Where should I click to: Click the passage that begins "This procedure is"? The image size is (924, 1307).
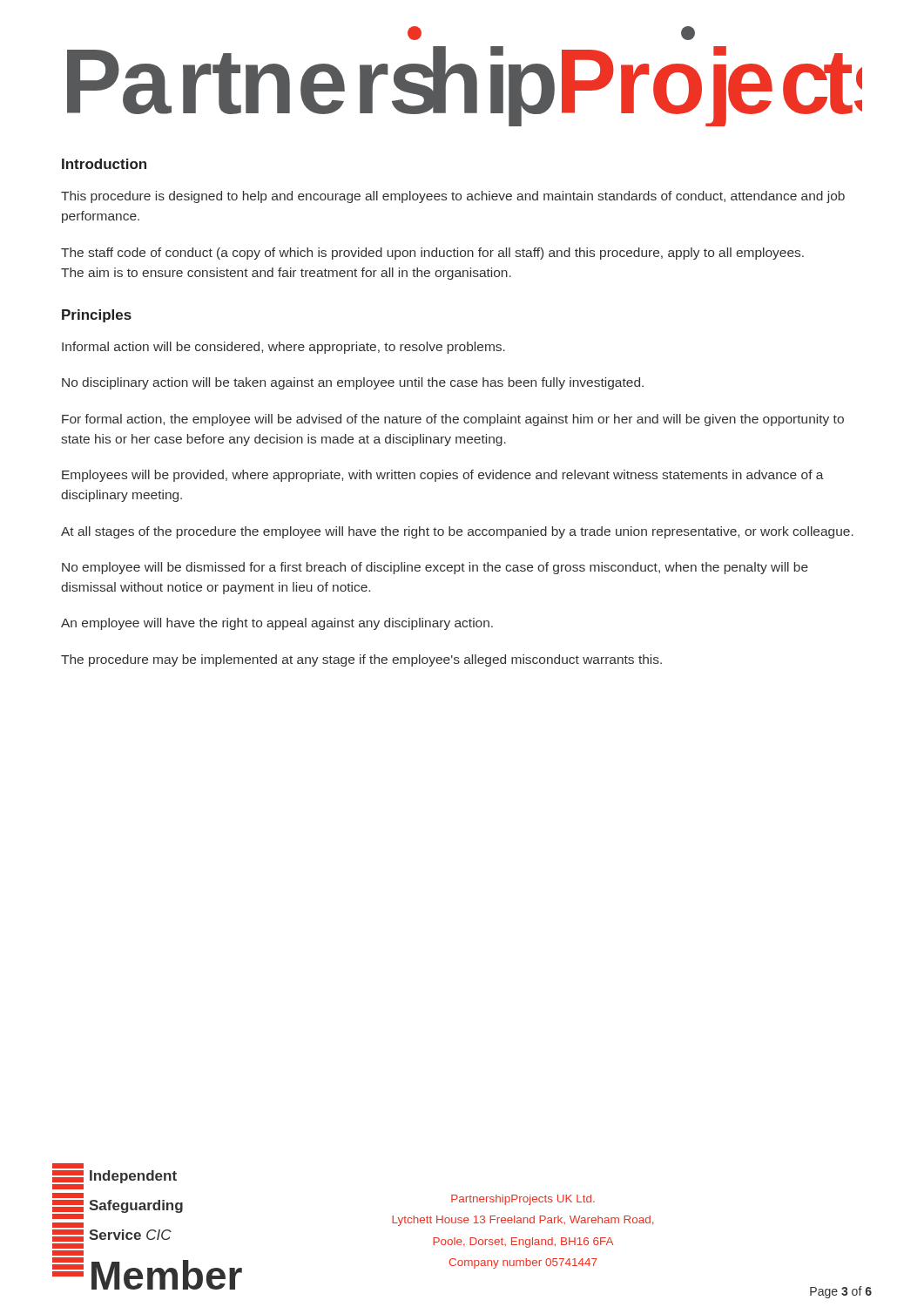[453, 206]
